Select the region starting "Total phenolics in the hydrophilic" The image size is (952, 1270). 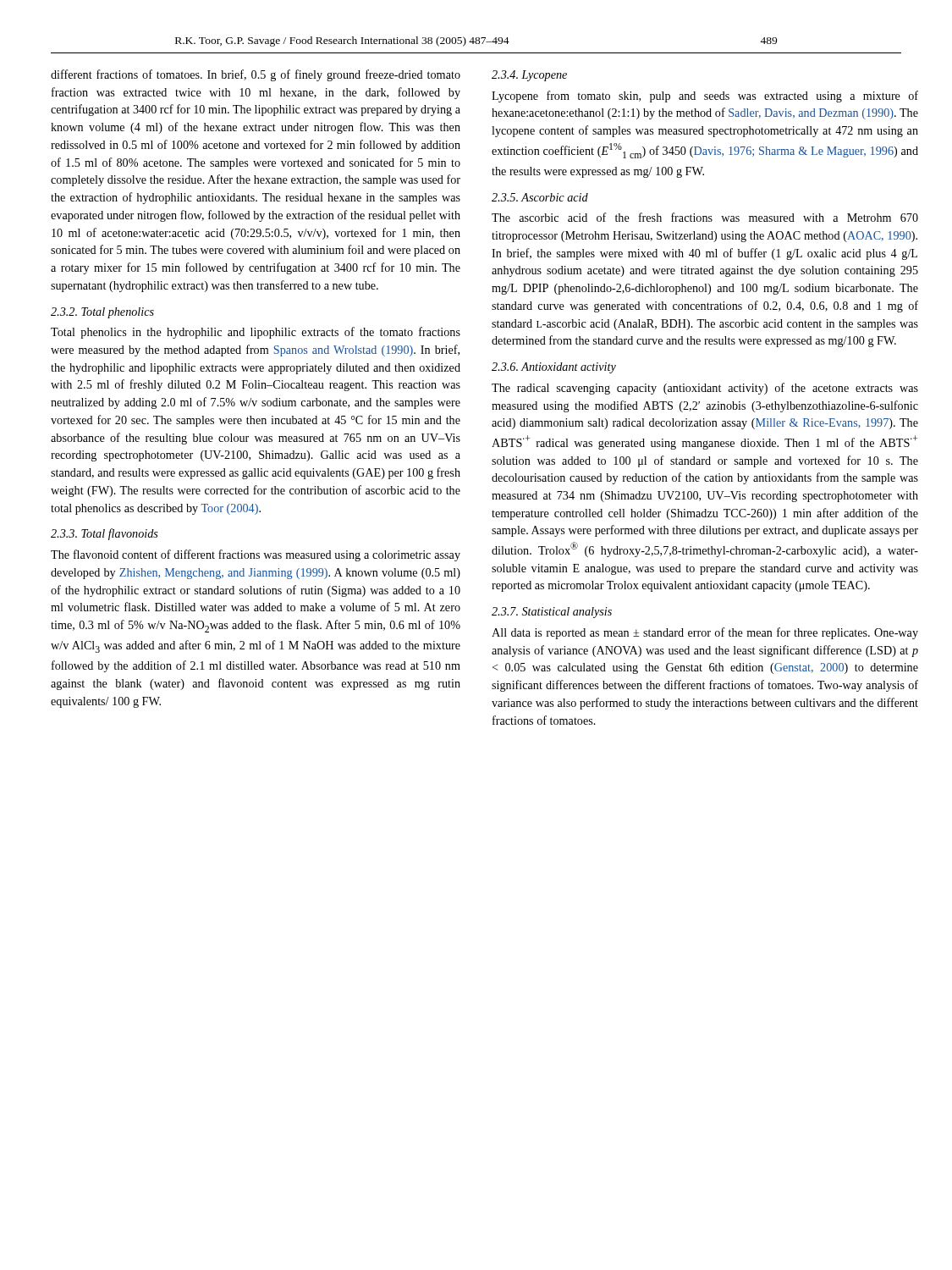[x=256, y=420]
